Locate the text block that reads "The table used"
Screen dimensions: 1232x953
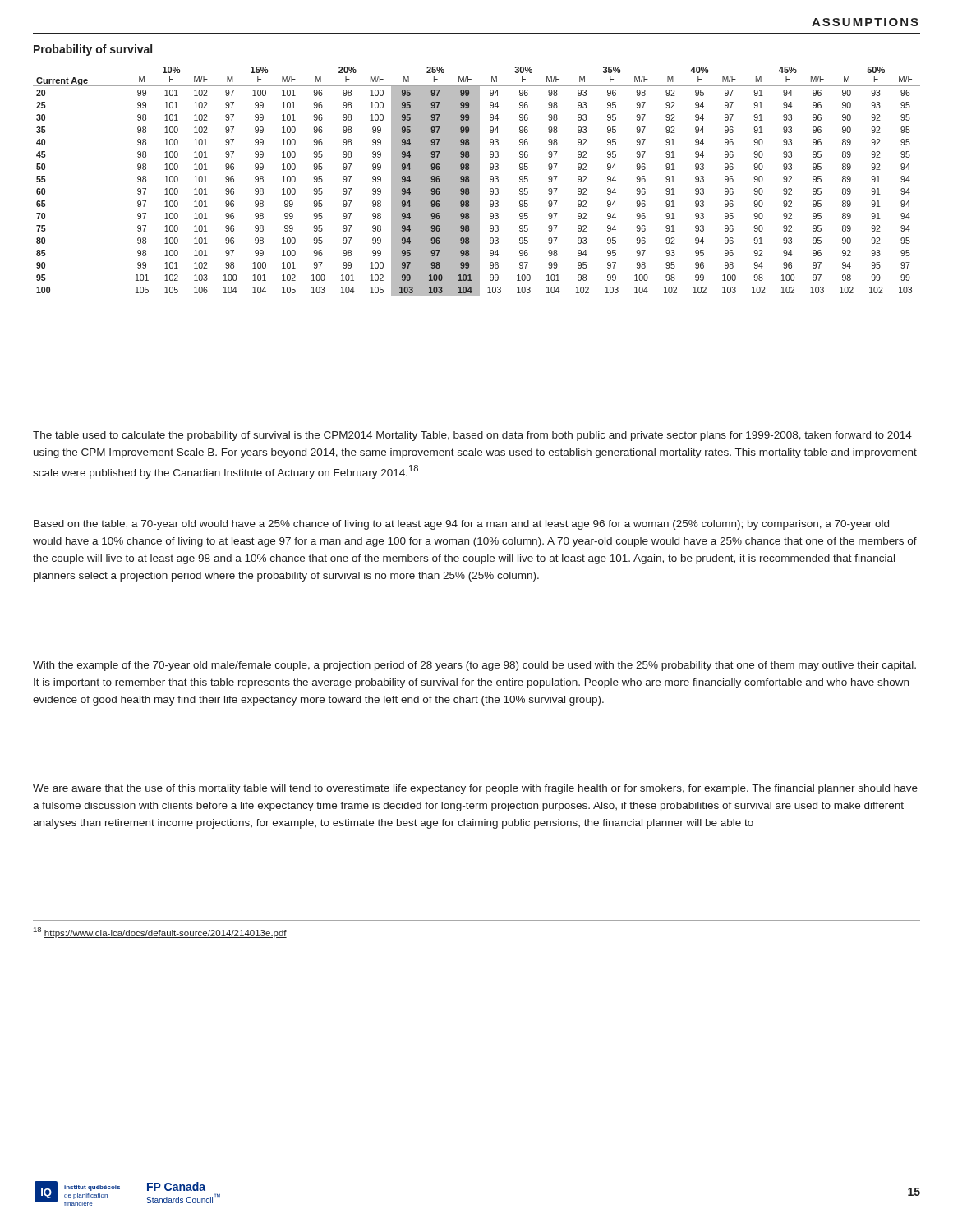(x=475, y=453)
